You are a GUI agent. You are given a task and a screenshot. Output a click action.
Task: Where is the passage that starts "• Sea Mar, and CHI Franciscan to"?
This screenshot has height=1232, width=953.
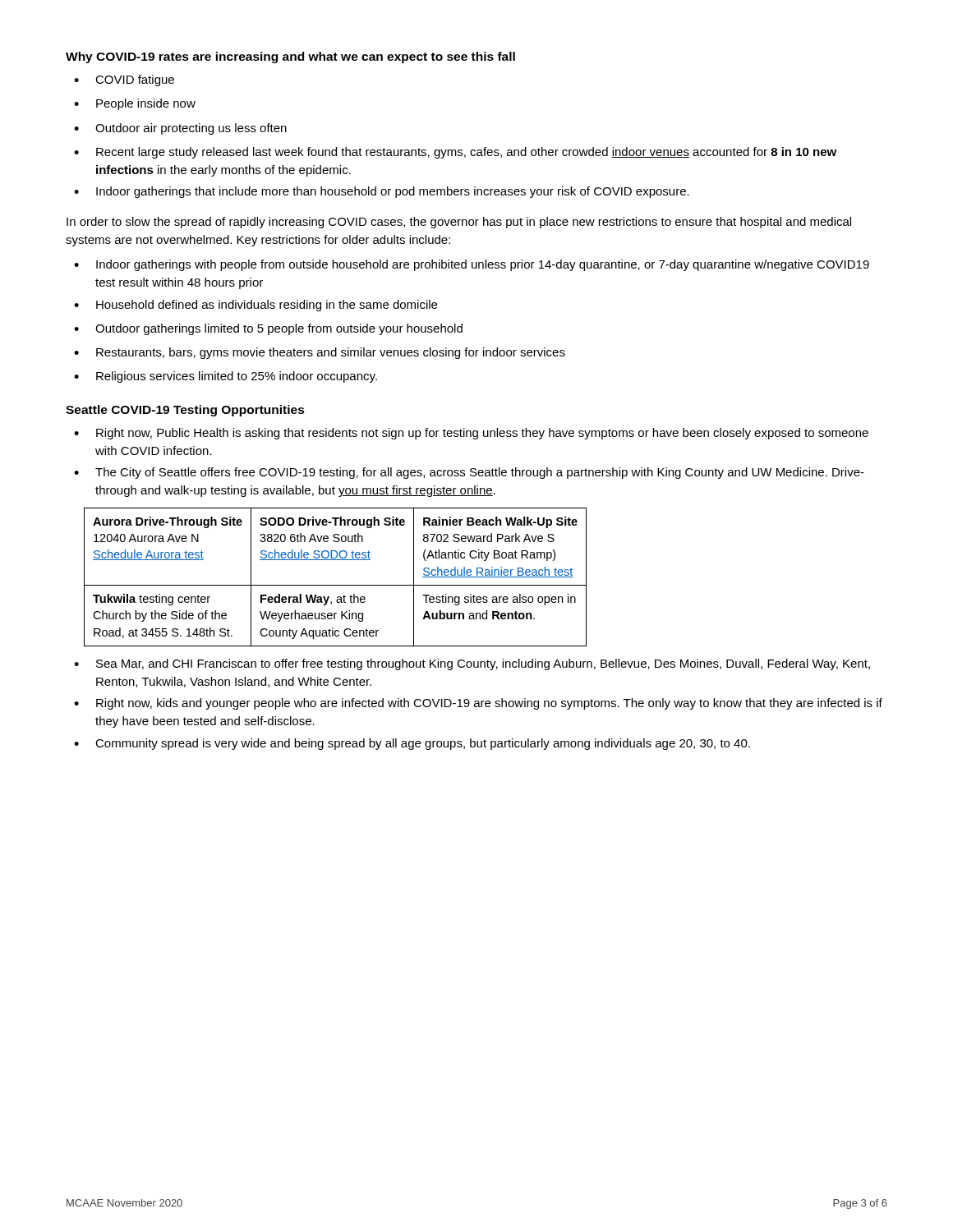(481, 672)
